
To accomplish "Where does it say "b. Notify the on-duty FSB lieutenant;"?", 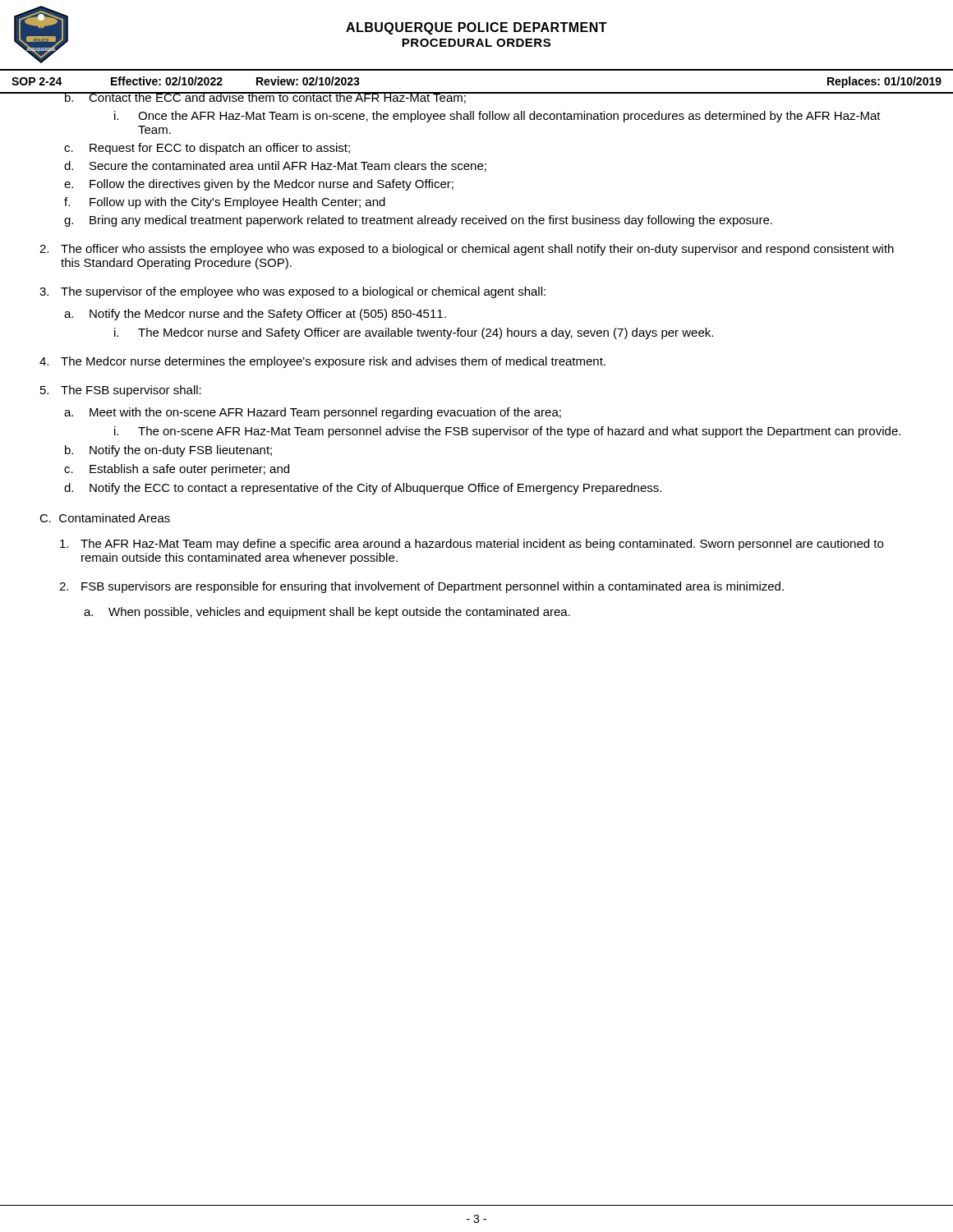I will [x=168, y=451].
